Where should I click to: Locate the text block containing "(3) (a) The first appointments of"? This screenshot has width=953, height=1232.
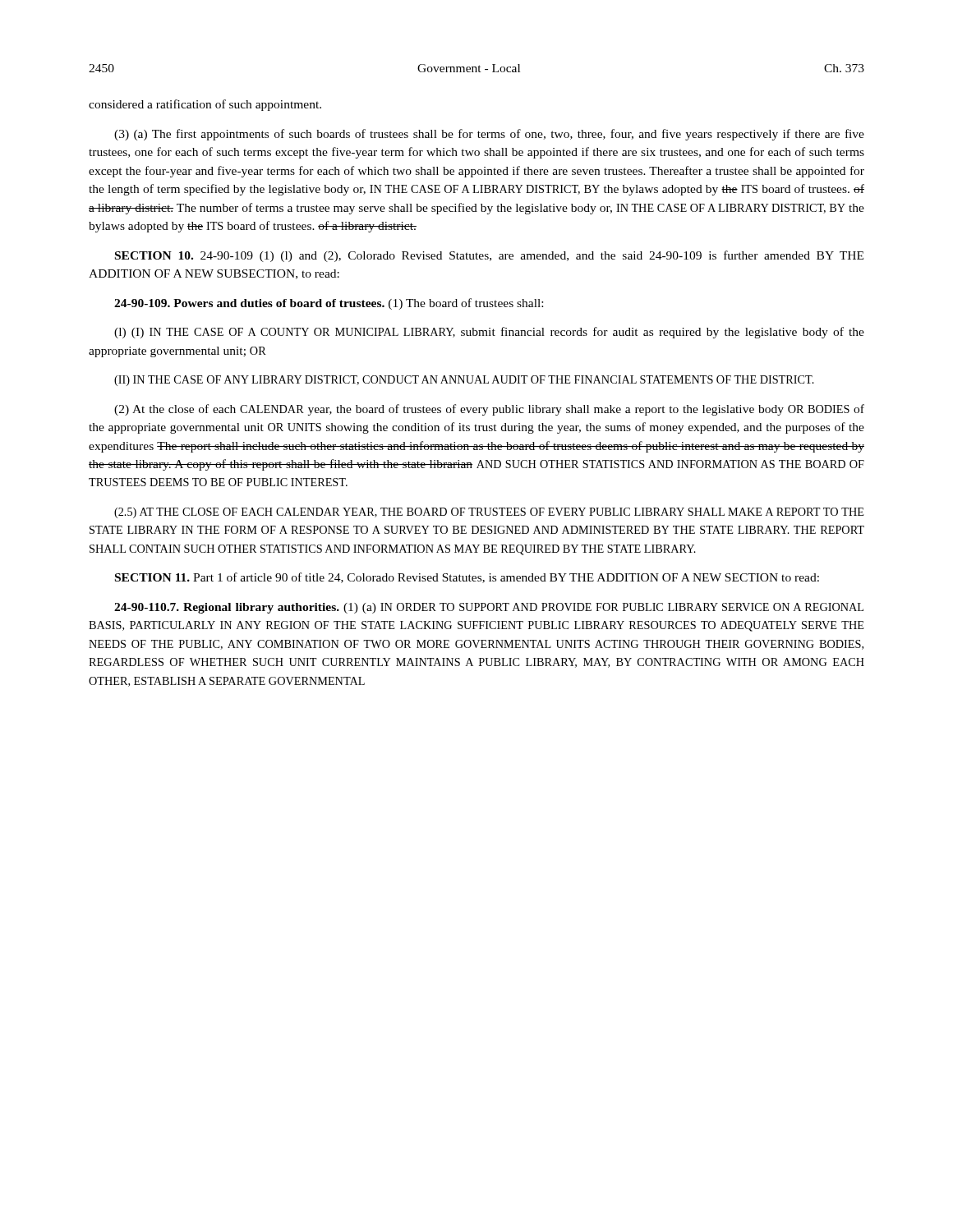(x=476, y=180)
